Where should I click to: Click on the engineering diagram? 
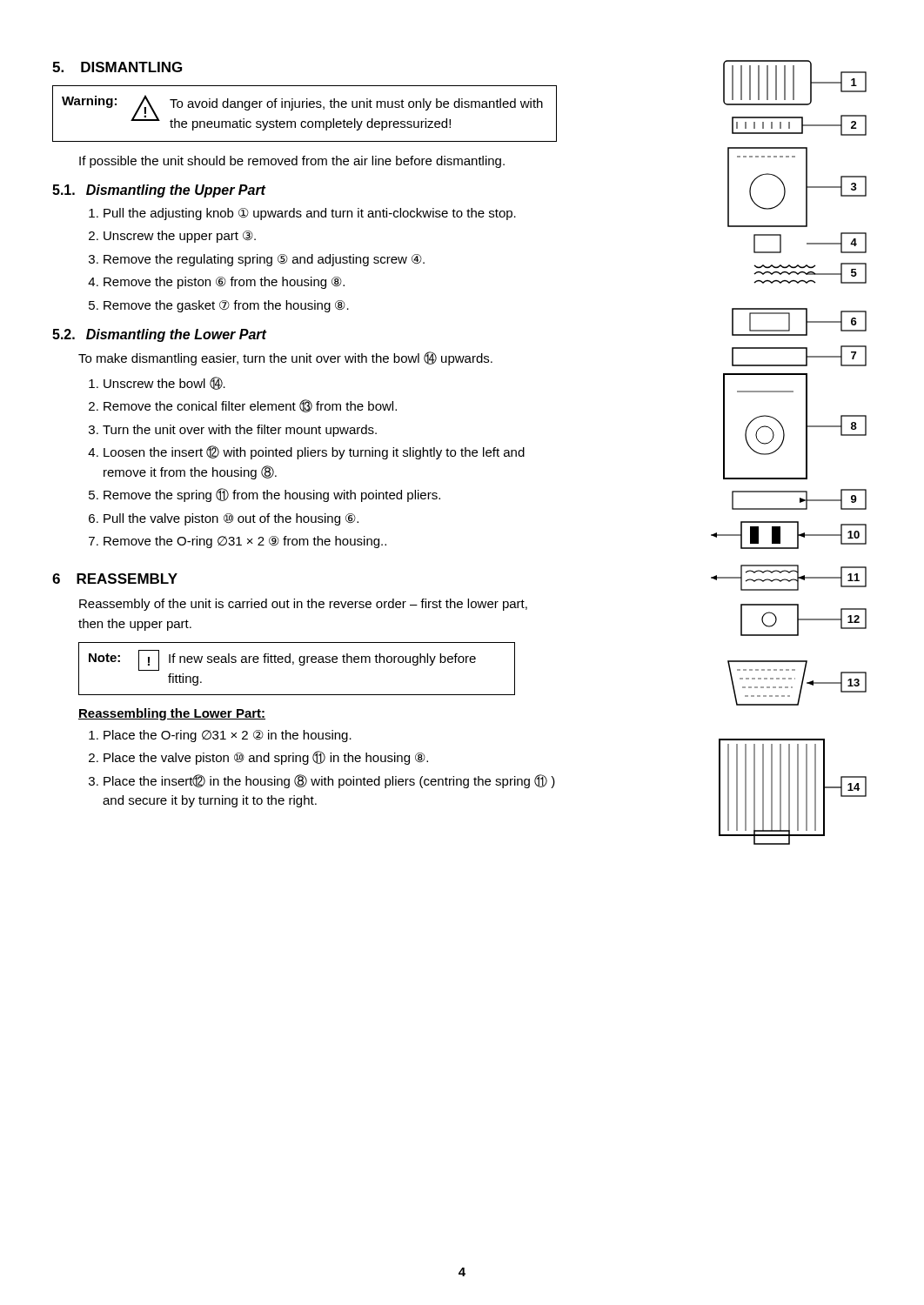pos(798,635)
